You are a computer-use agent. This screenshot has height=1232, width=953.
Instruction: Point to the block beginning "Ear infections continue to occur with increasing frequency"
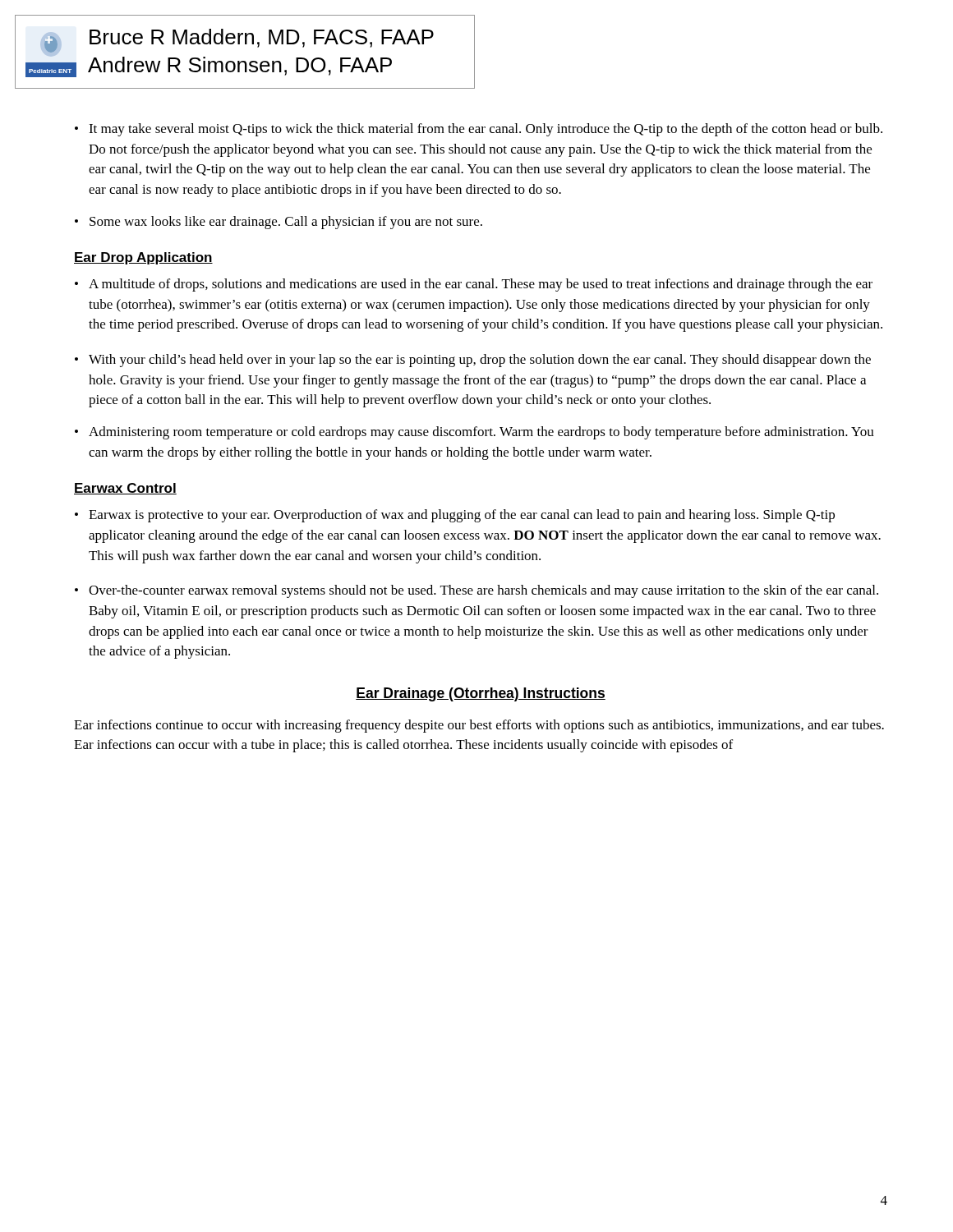[479, 735]
